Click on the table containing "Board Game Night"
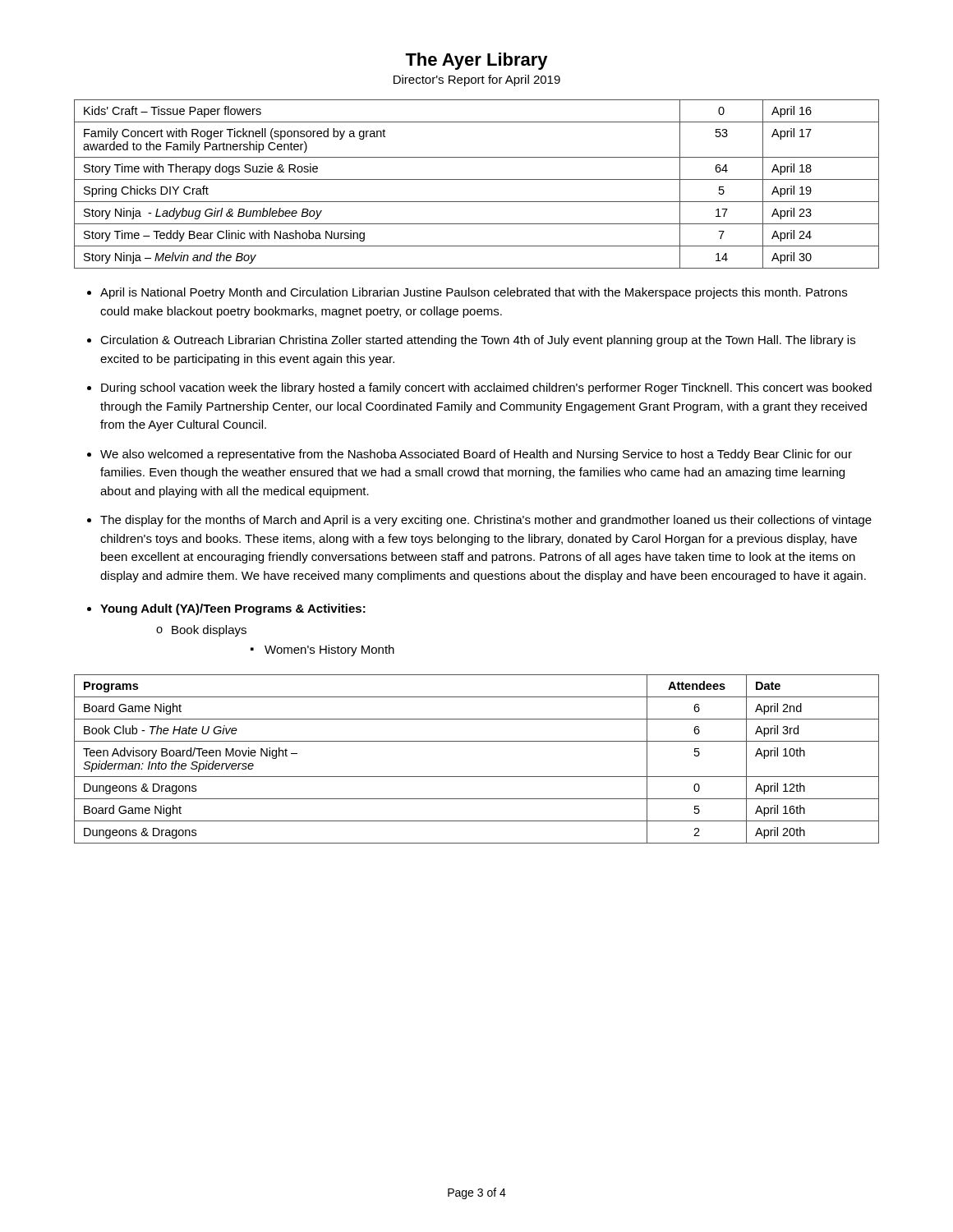This screenshot has width=953, height=1232. 476,758
